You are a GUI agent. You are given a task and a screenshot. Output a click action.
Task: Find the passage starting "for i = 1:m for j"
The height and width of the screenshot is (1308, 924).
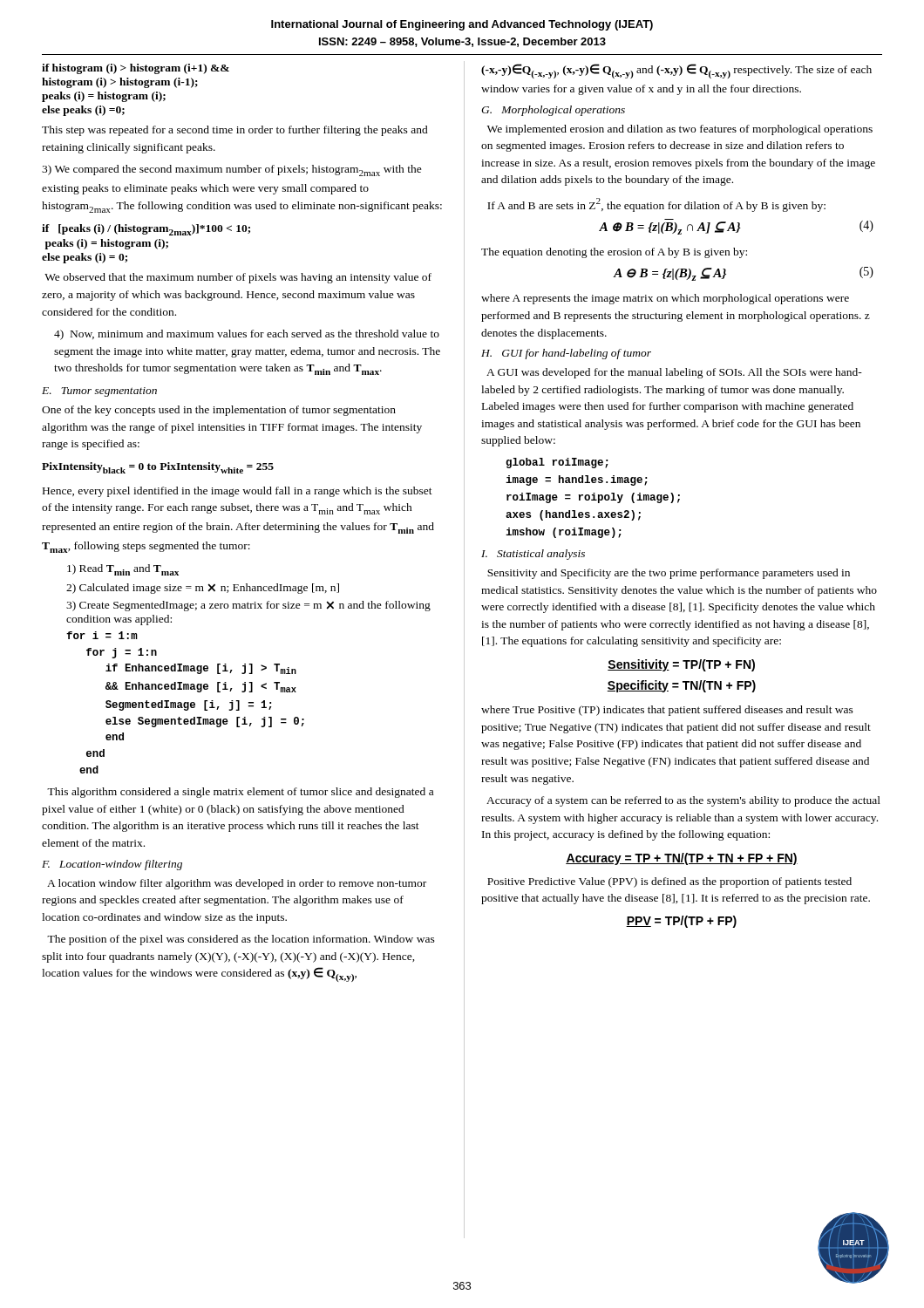coord(186,704)
